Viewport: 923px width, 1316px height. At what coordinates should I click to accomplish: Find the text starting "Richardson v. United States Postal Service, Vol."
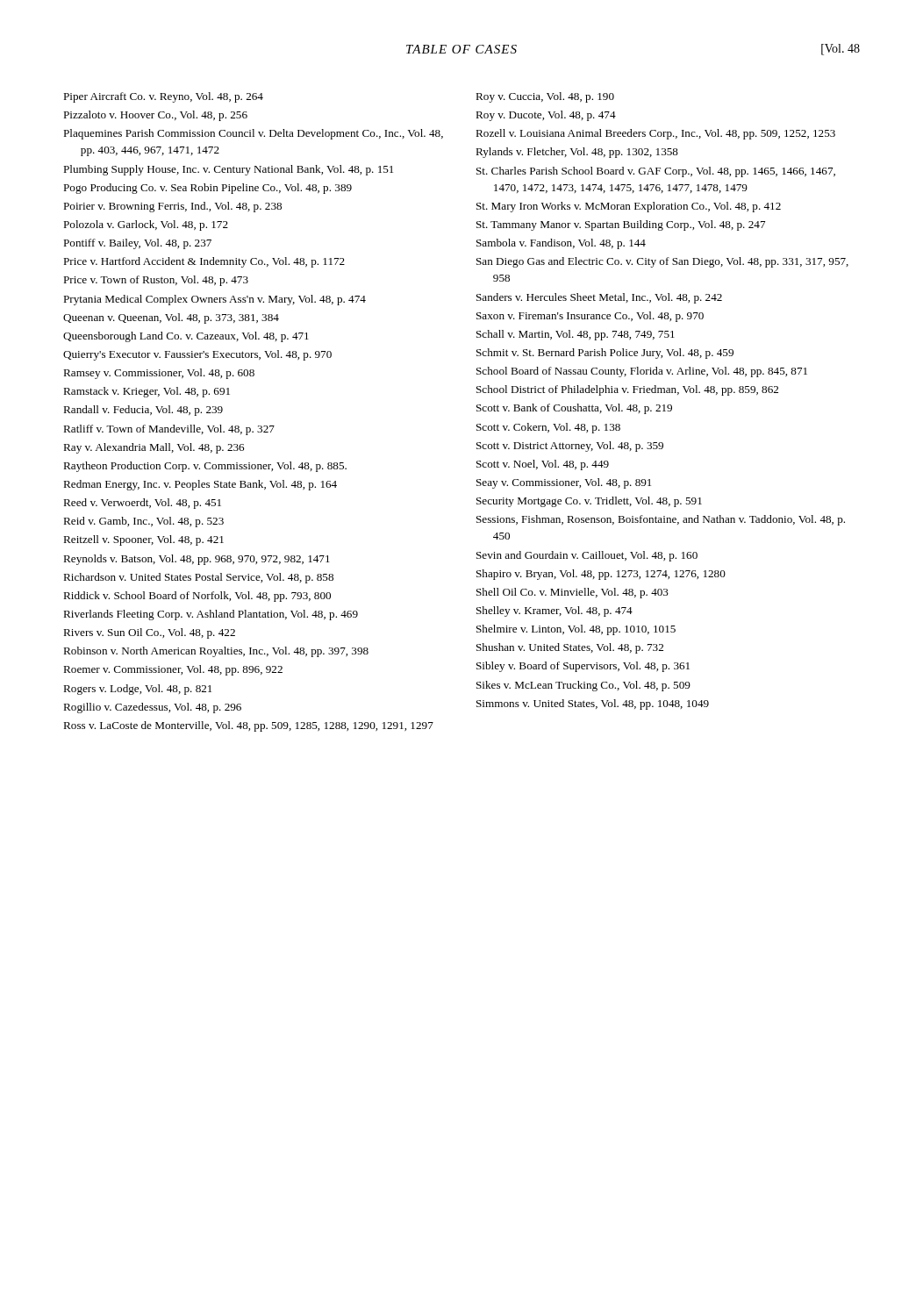point(198,577)
